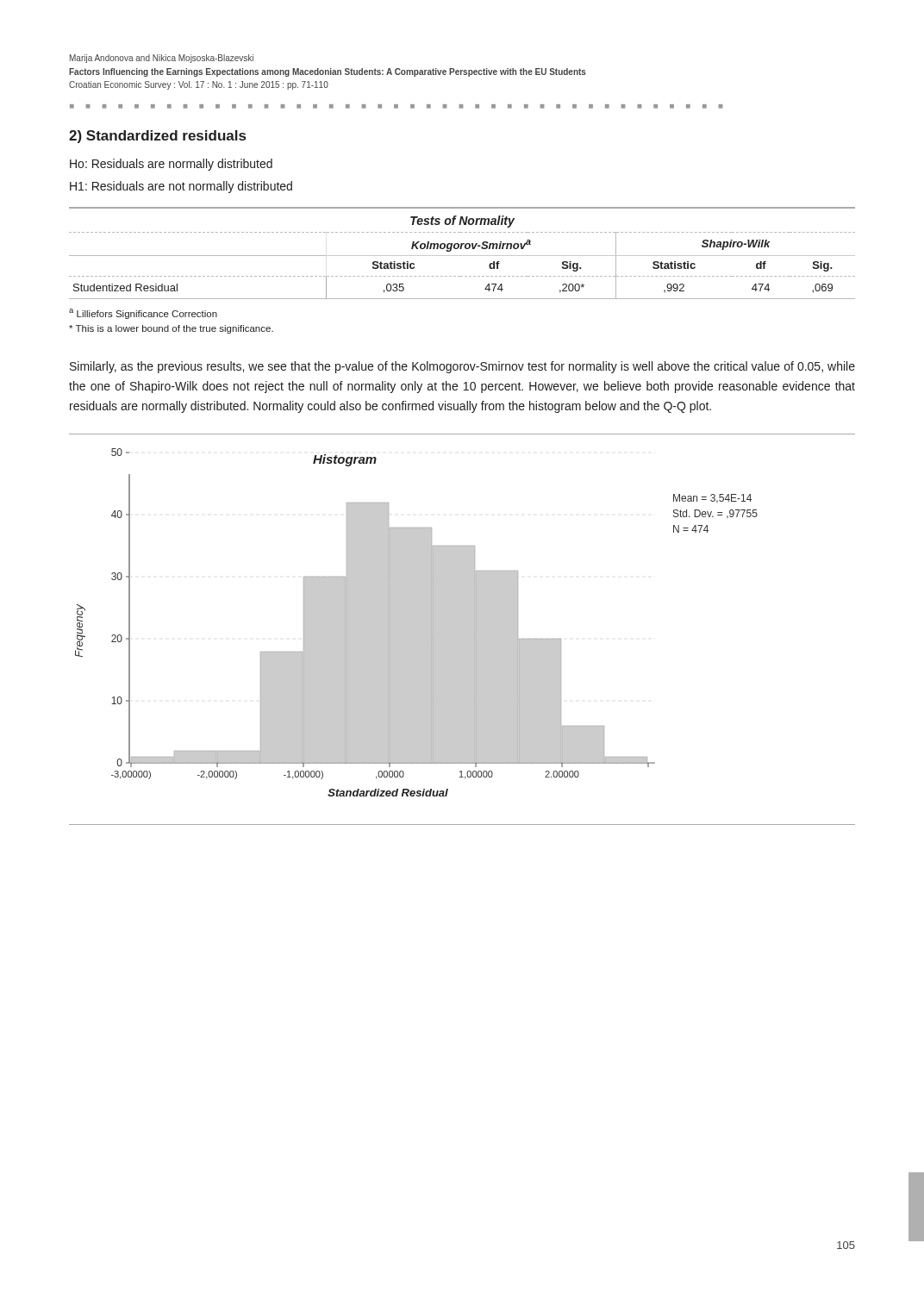924x1293 pixels.
Task: Locate the footnote with the text "a Lilliefors Significance Correction *"
Action: click(171, 319)
